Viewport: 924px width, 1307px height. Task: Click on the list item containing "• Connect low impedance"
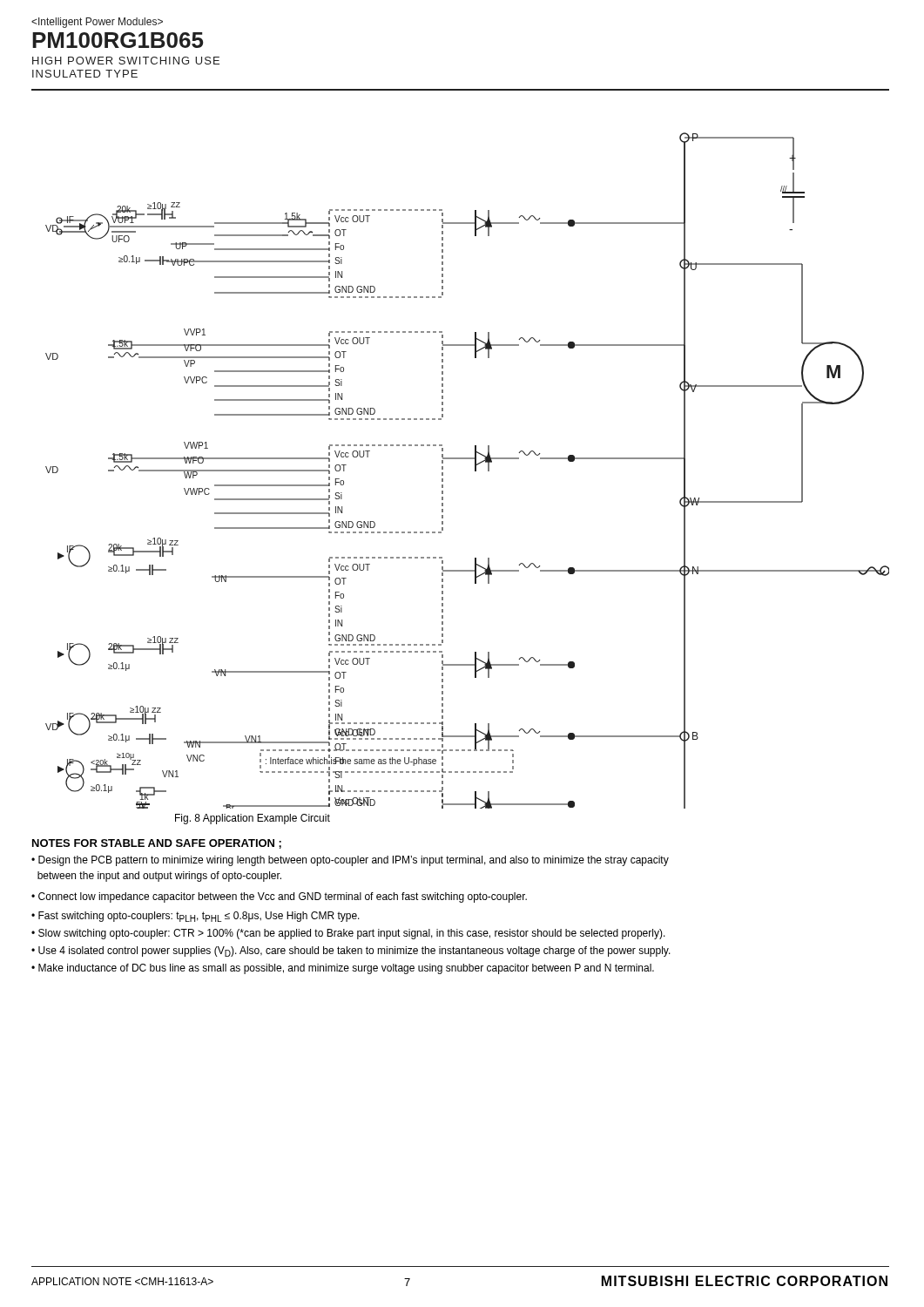tap(279, 897)
